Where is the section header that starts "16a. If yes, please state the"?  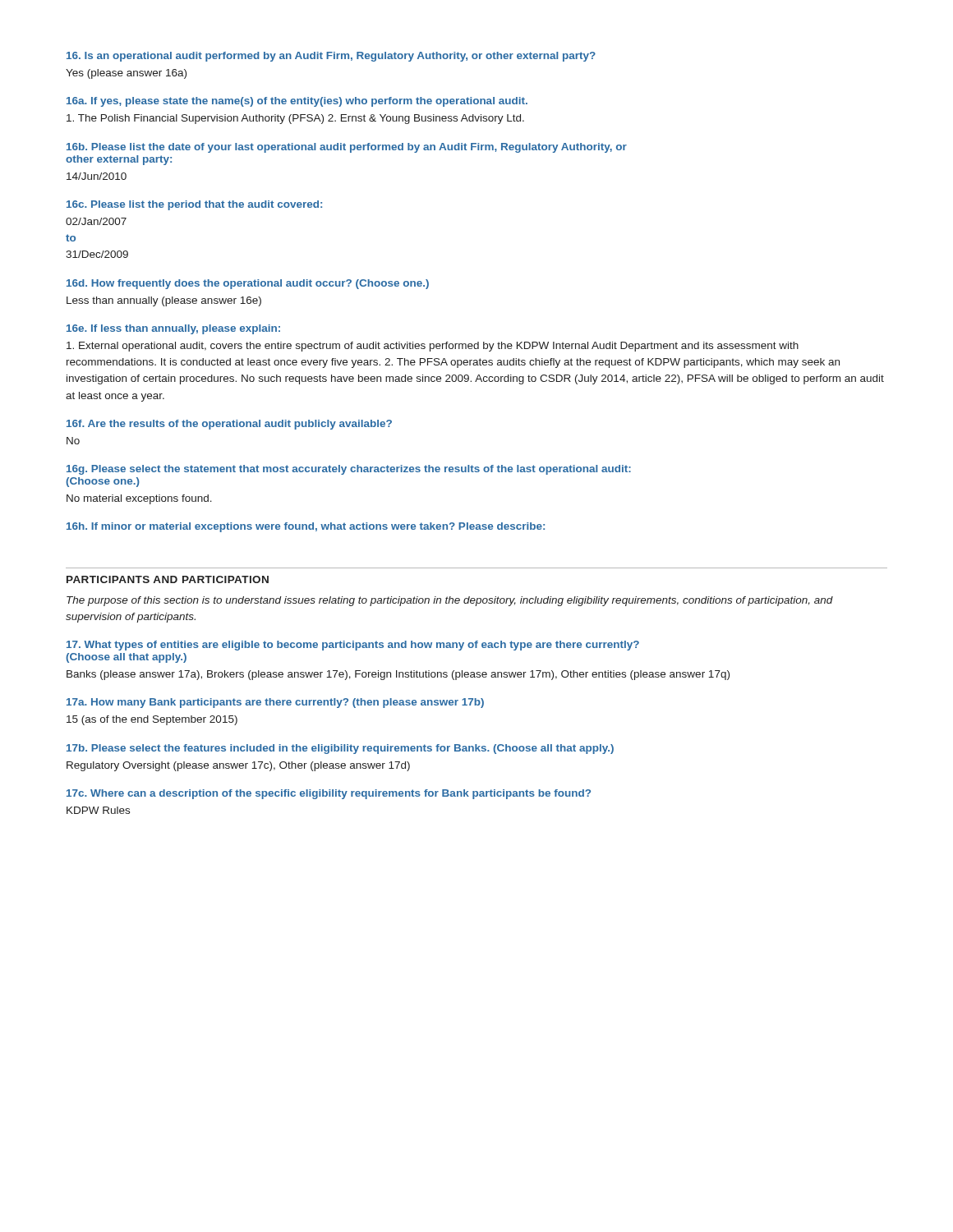click(x=297, y=101)
